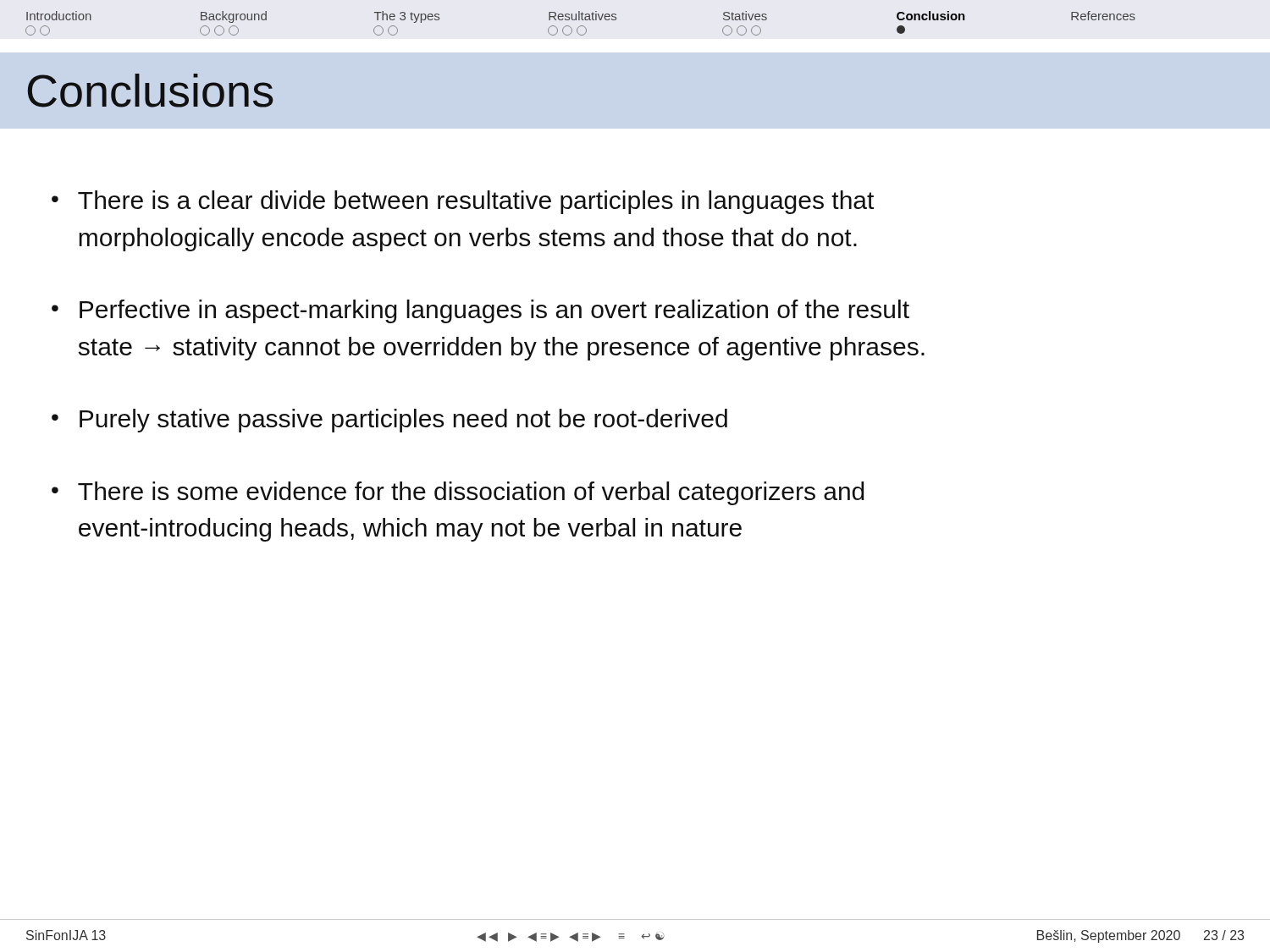
Task: Point to the passage starting "• Perfective in aspect-marking languages"
Action: [489, 328]
